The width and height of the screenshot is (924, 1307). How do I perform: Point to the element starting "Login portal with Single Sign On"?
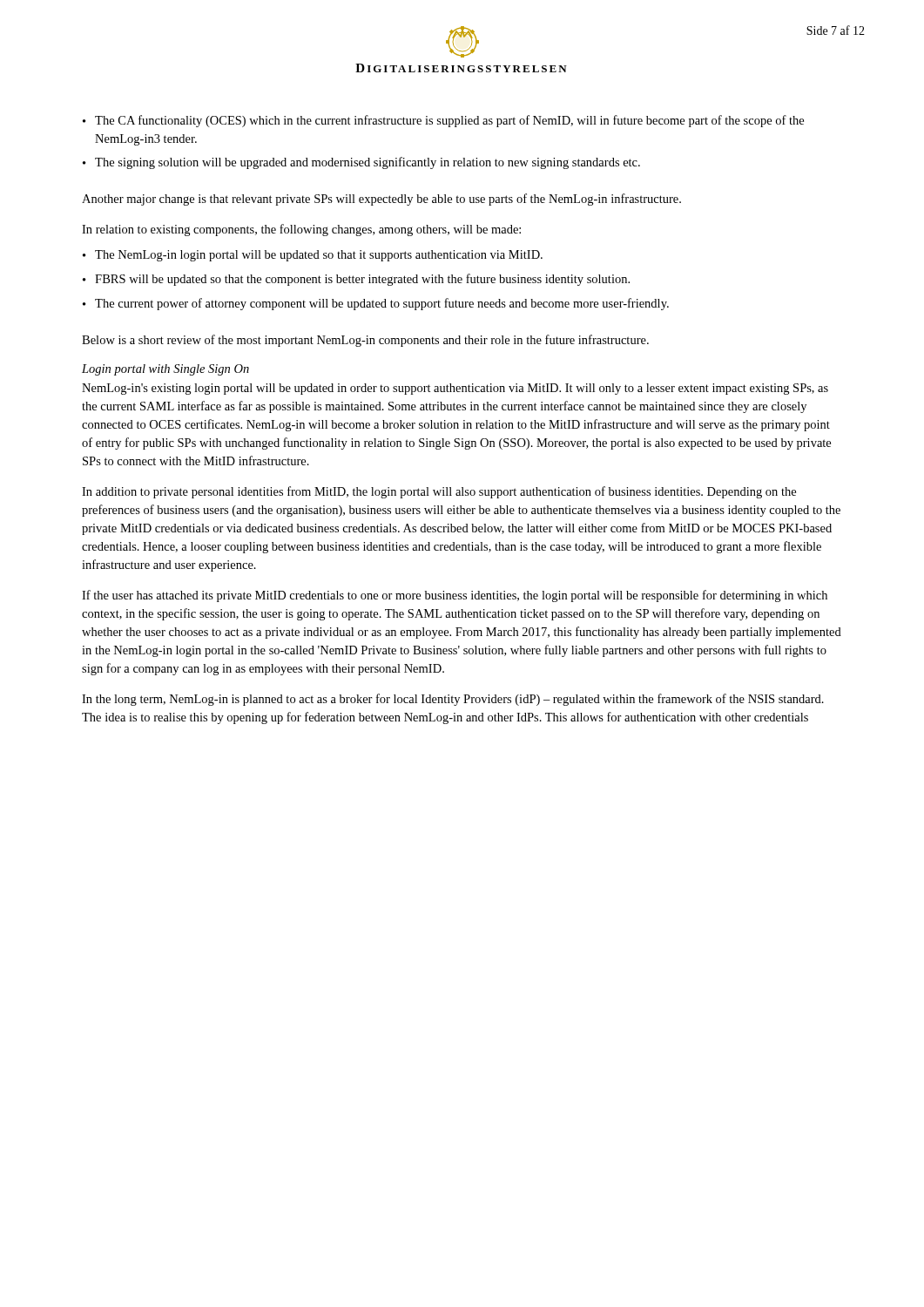pos(166,369)
